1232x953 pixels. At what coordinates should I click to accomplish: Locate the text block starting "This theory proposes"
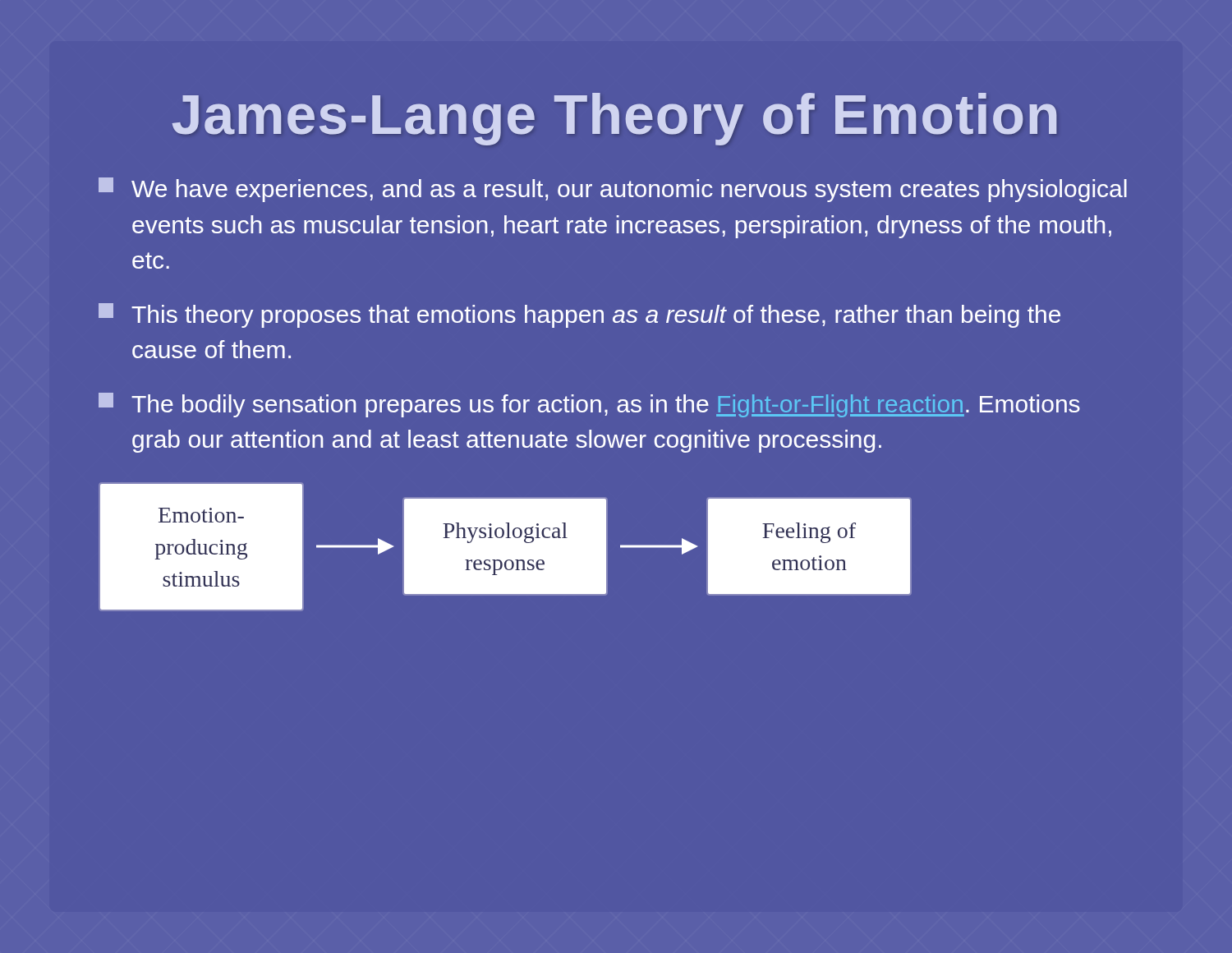616,332
